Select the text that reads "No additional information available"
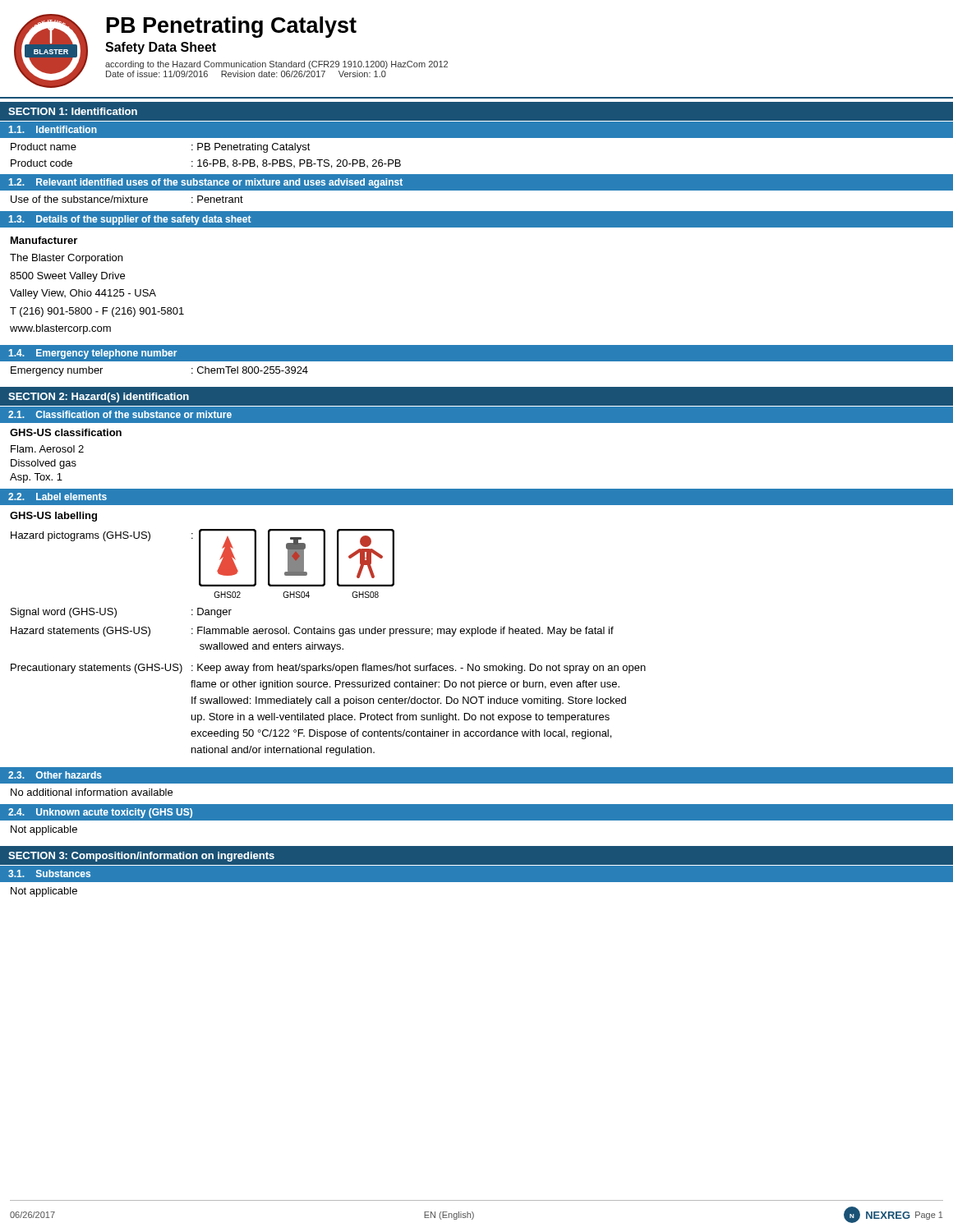This screenshot has width=953, height=1232. pyautogui.click(x=91, y=793)
